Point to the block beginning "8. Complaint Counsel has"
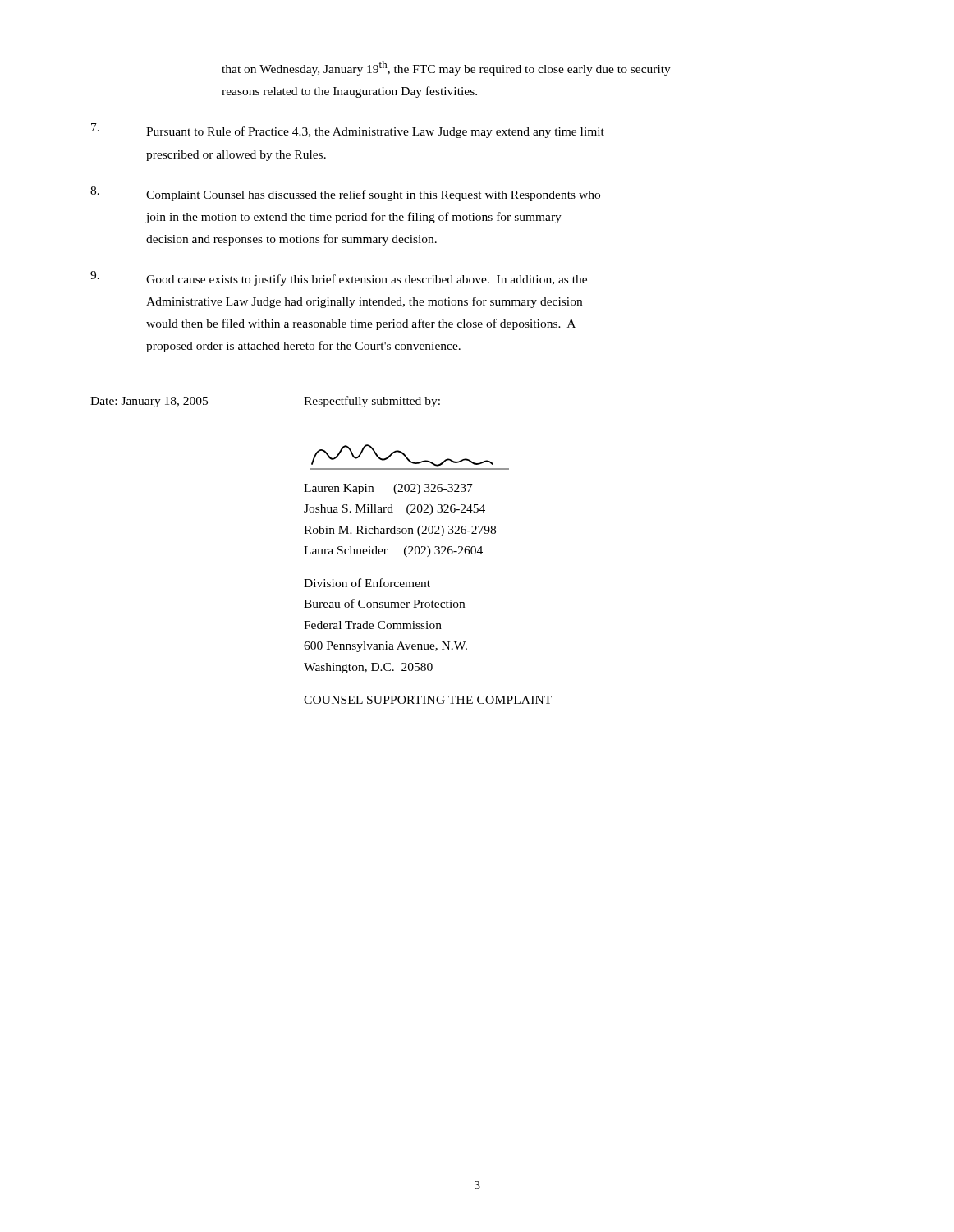Screen dimensions: 1232x954 coord(489,216)
